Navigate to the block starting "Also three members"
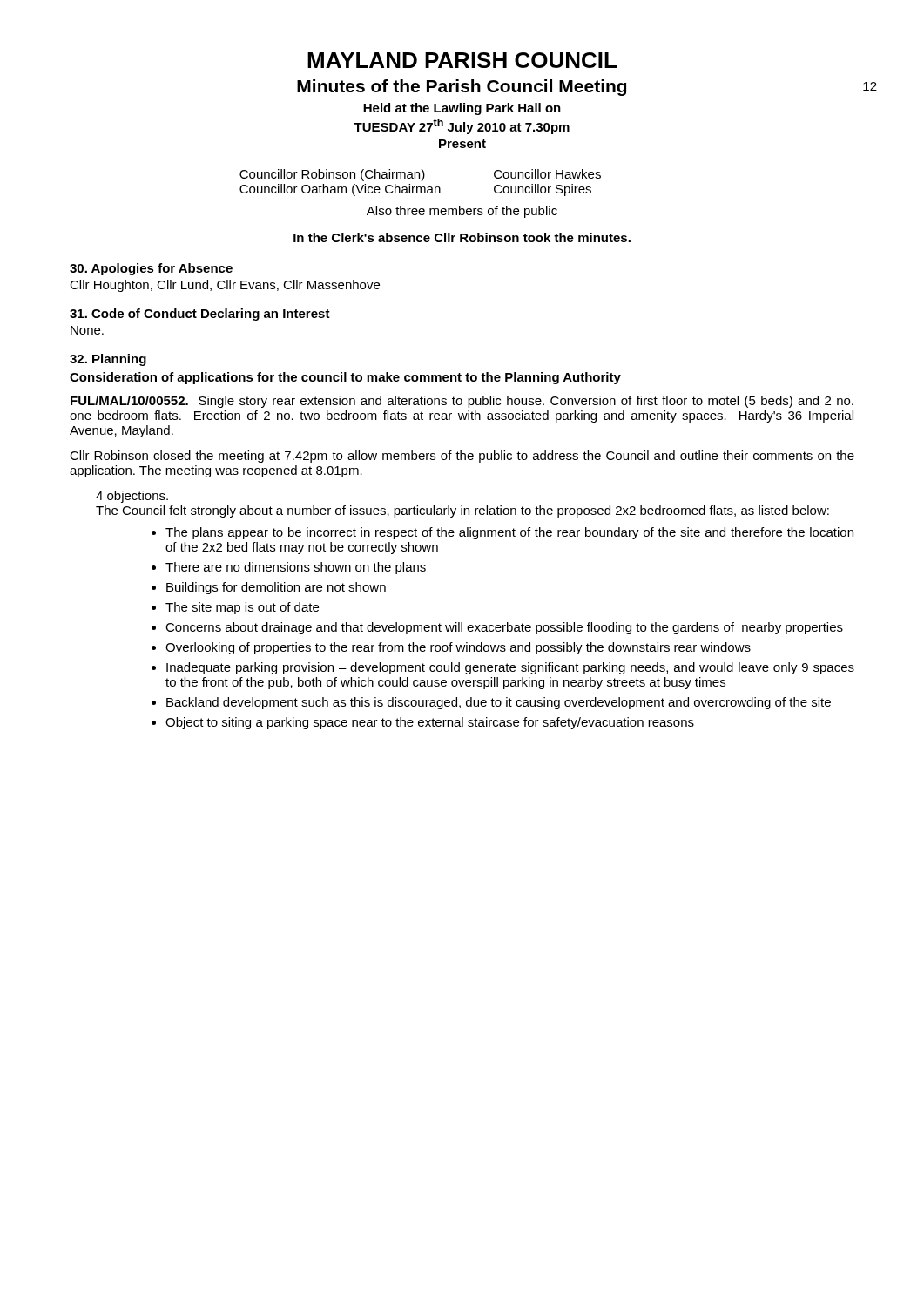Viewport: 924px width, 1307px height. point(462,210)
